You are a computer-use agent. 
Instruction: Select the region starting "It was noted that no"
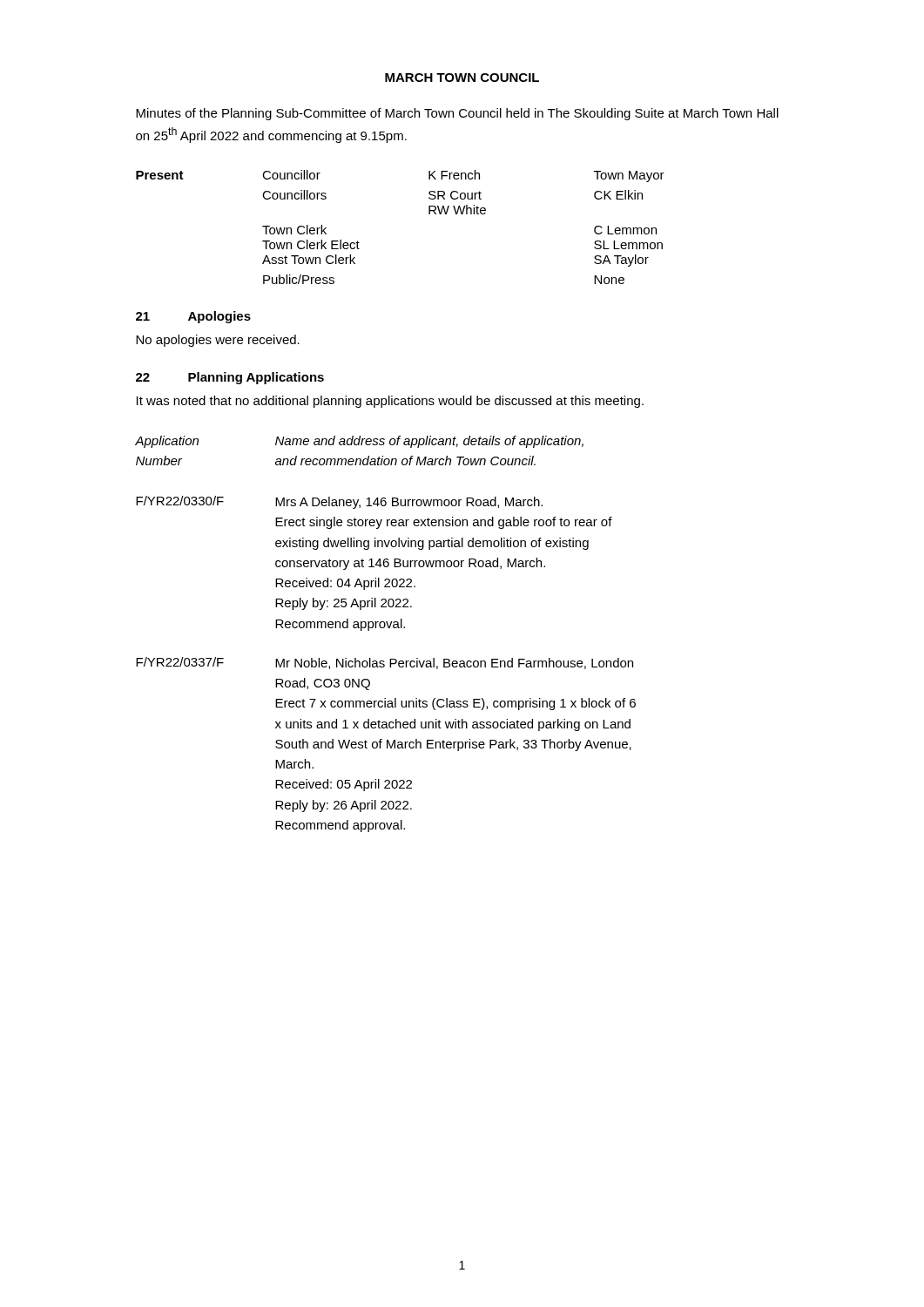[390, 400]
